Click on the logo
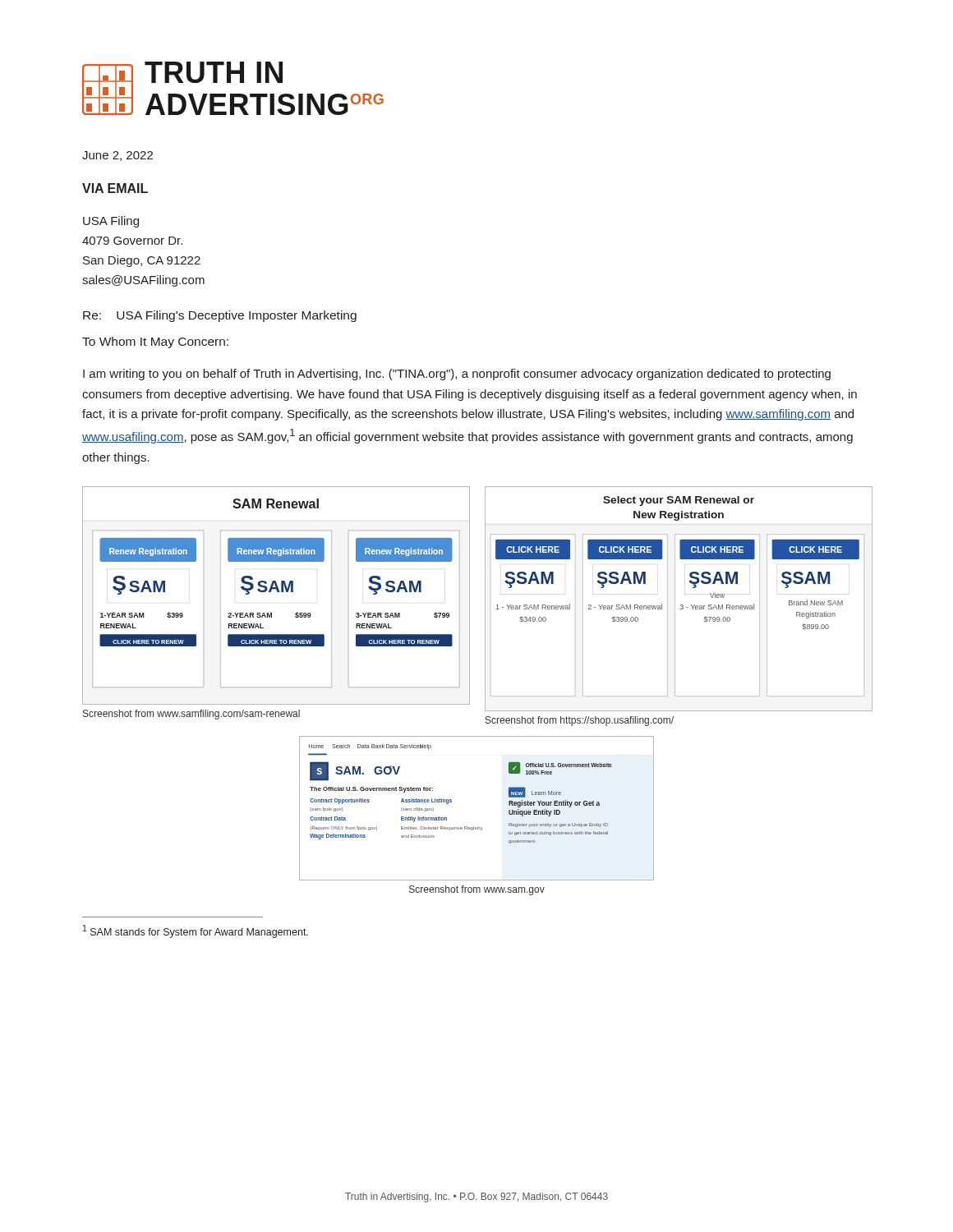Screen dimensions: 1232x953 [x=476, y=89]
